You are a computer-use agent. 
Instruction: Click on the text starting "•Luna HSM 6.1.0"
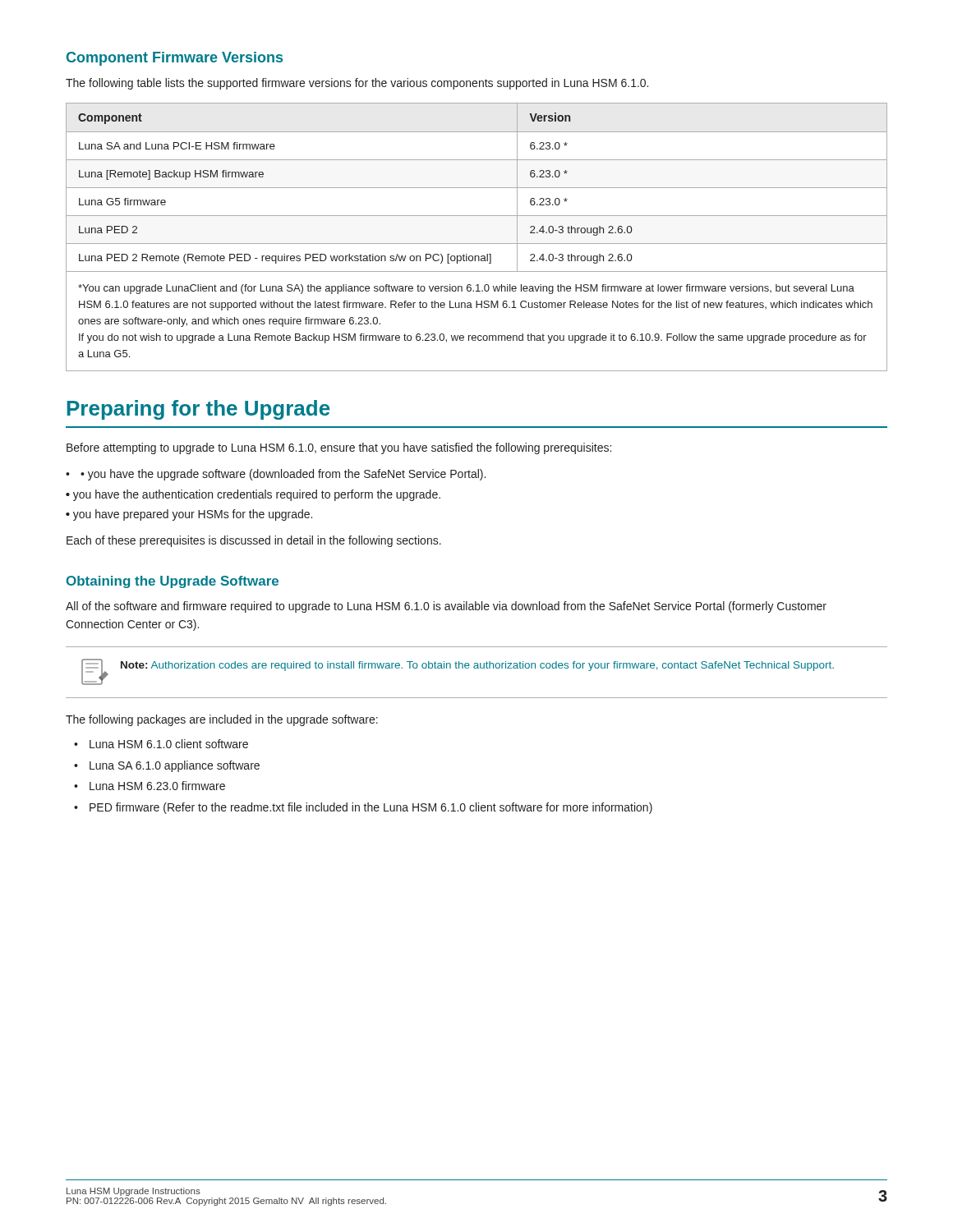coord(161,745)
